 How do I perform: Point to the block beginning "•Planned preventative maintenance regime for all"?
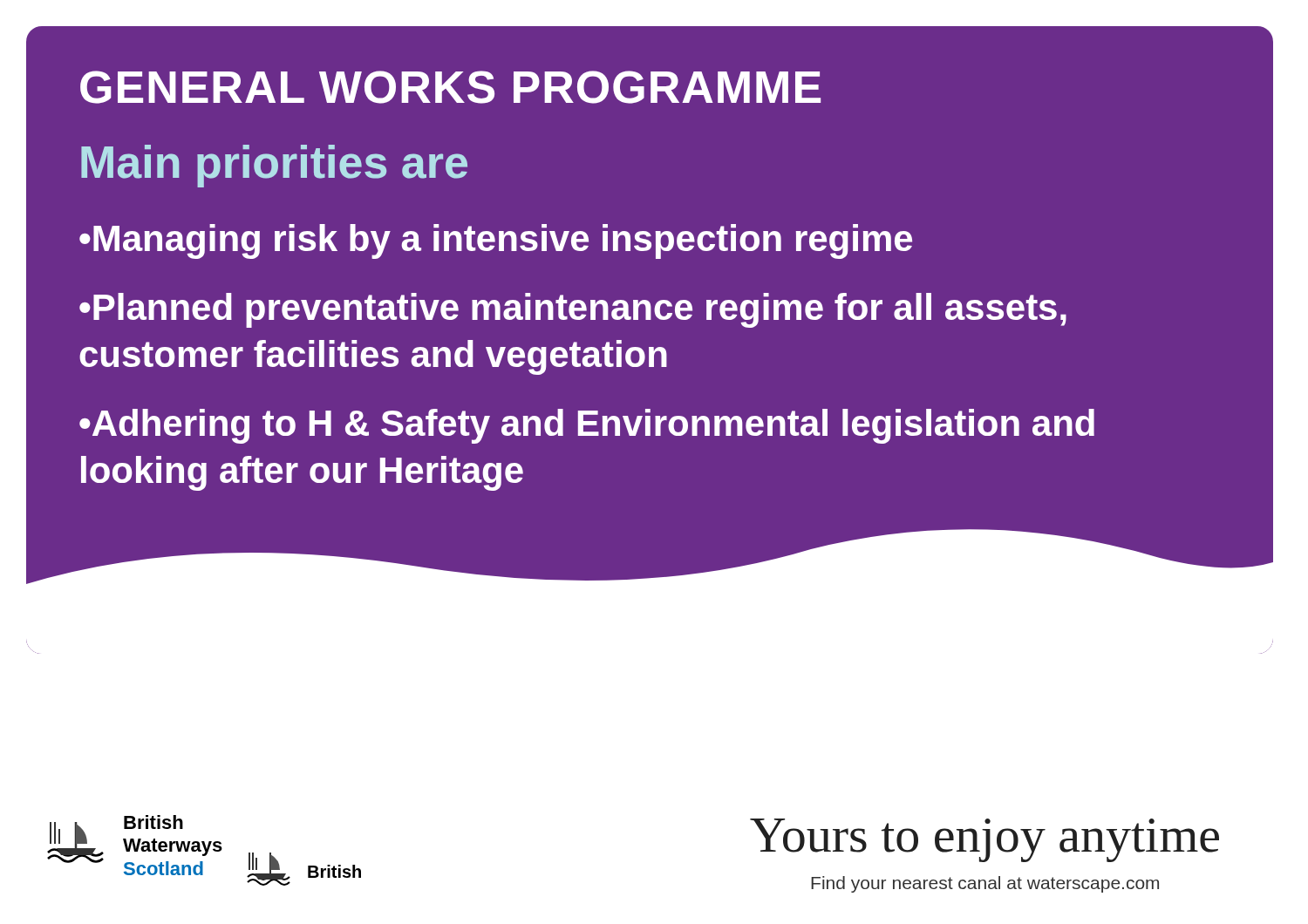[650, 331]
